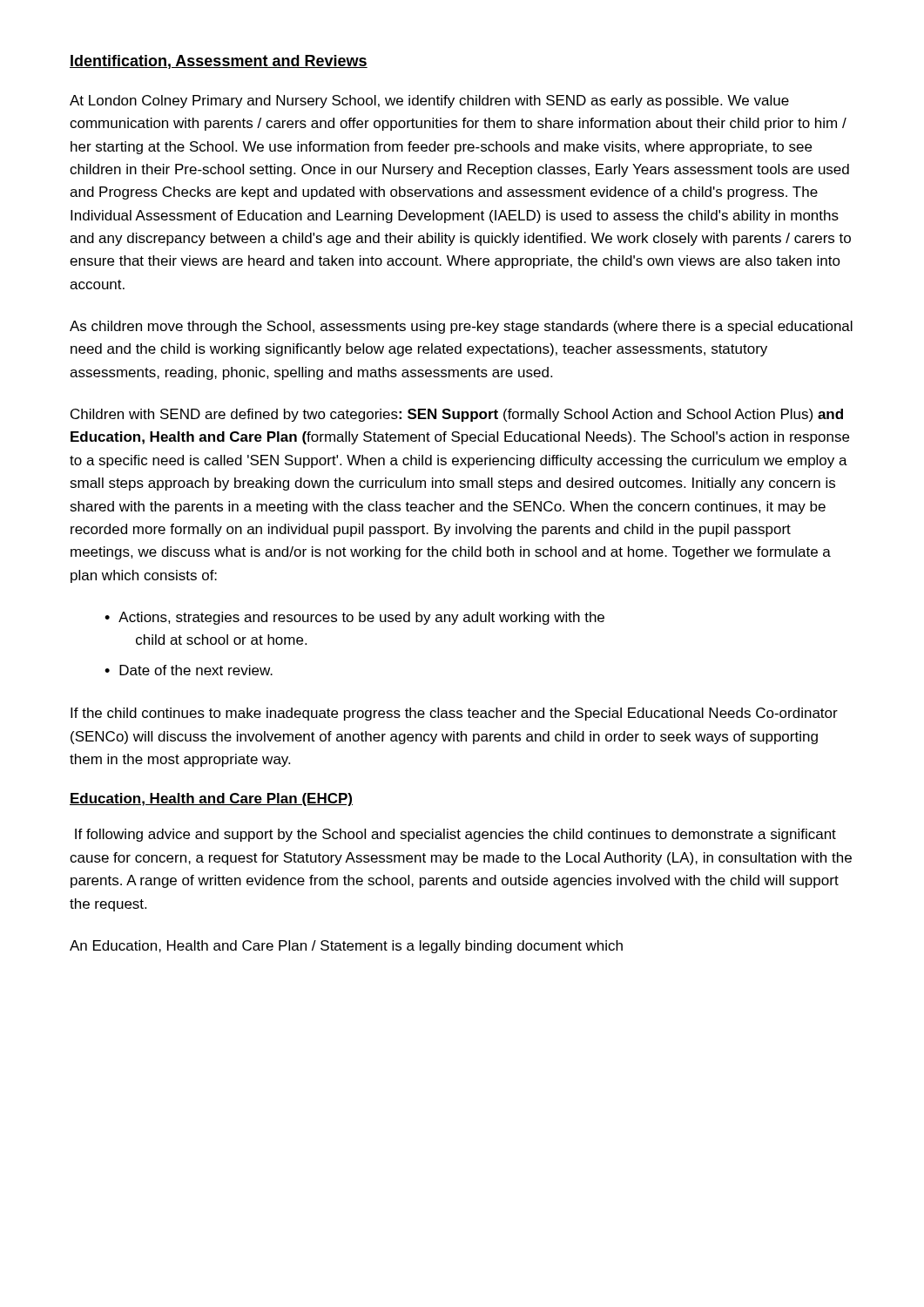
Task: Click on the text starting "Children with SEND are defined by"
Action: (x=460, y=495)
